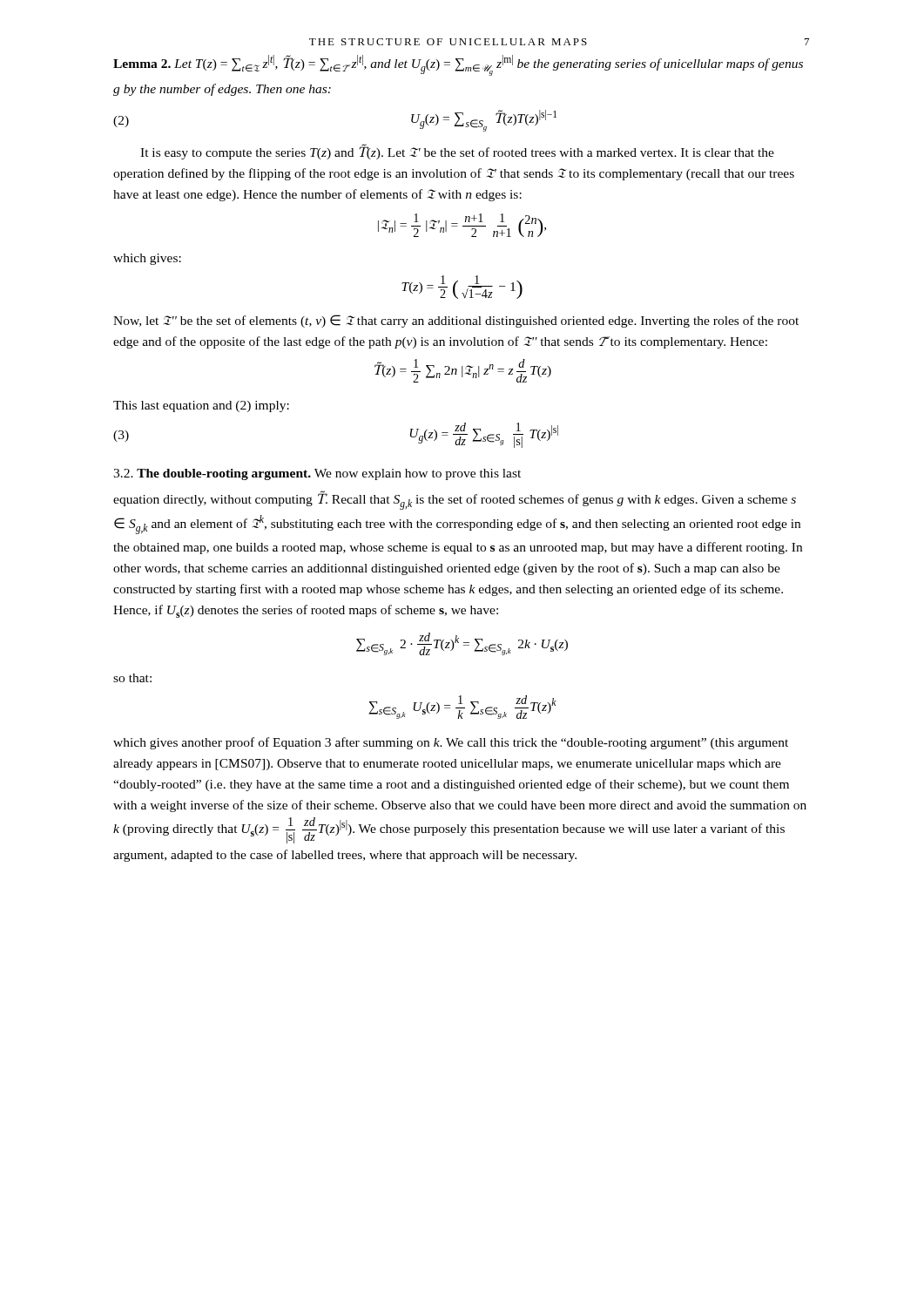
Task: Locate the formula that opens with "∑s∈Sg,k Us(z) = 1k"
Action: pos(462,708)
